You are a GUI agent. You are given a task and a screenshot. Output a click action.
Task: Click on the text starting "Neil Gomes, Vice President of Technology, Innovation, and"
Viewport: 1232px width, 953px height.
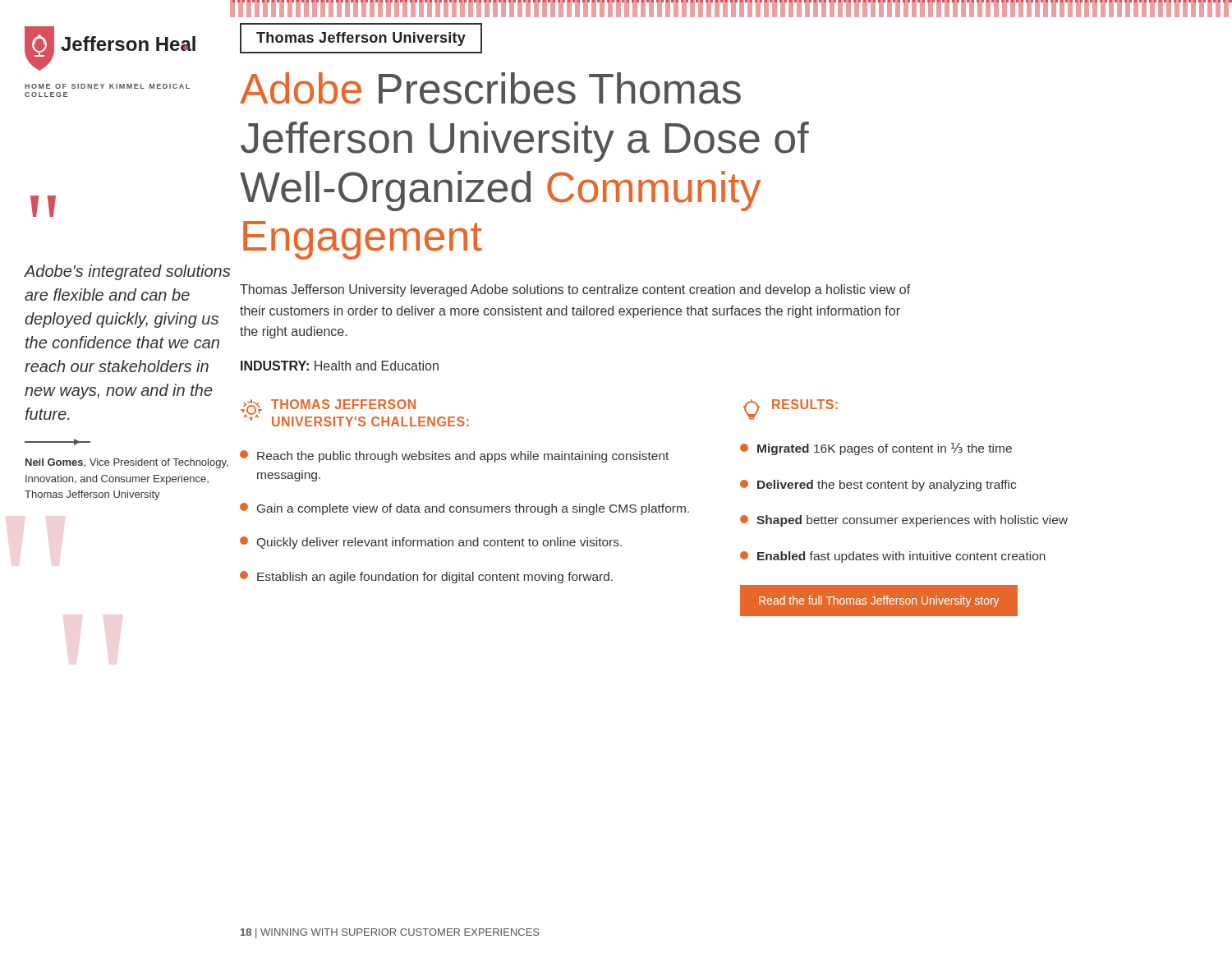tap(127, 478)
